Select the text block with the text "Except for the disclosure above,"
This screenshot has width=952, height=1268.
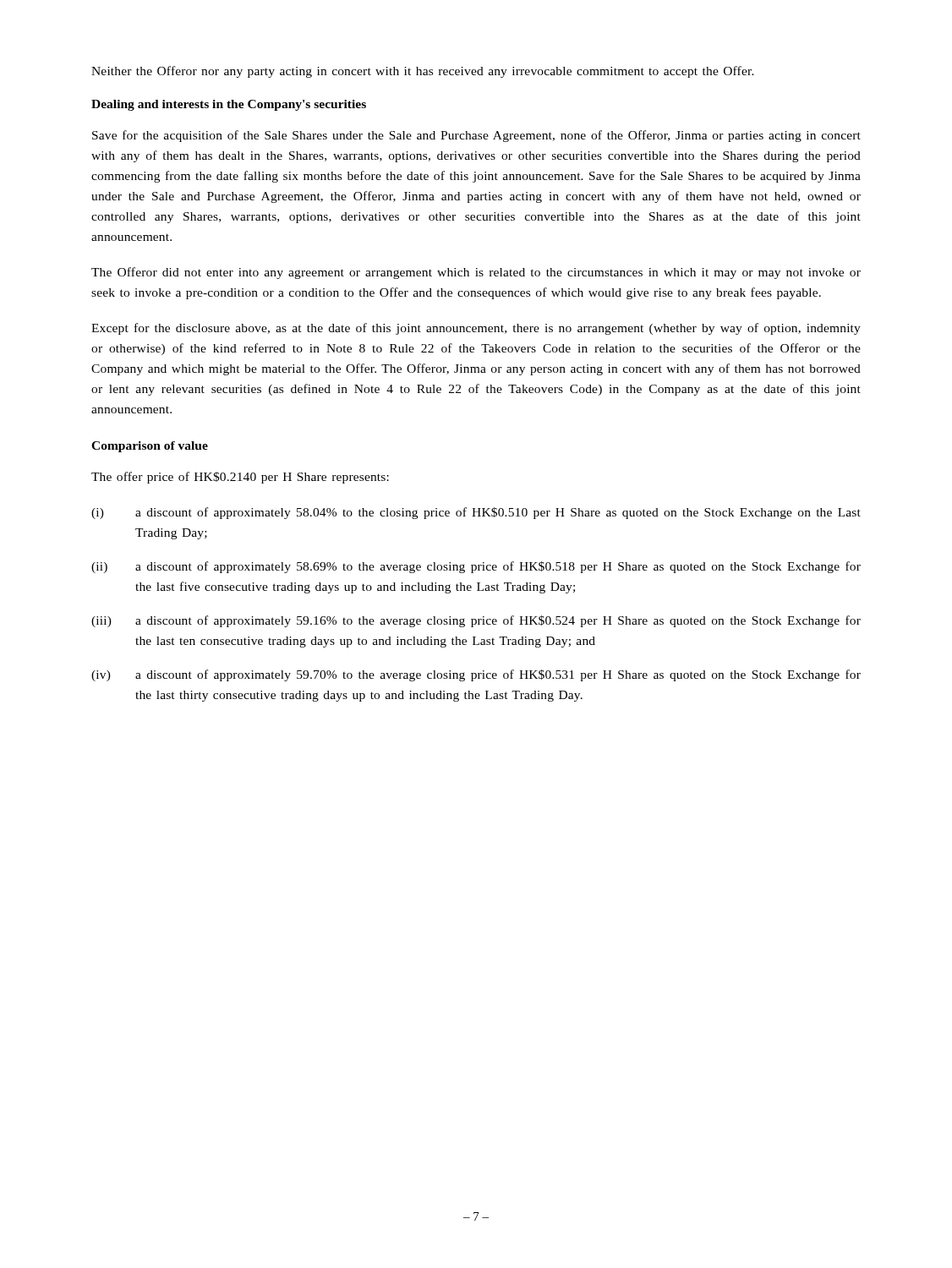pos(476,368)
